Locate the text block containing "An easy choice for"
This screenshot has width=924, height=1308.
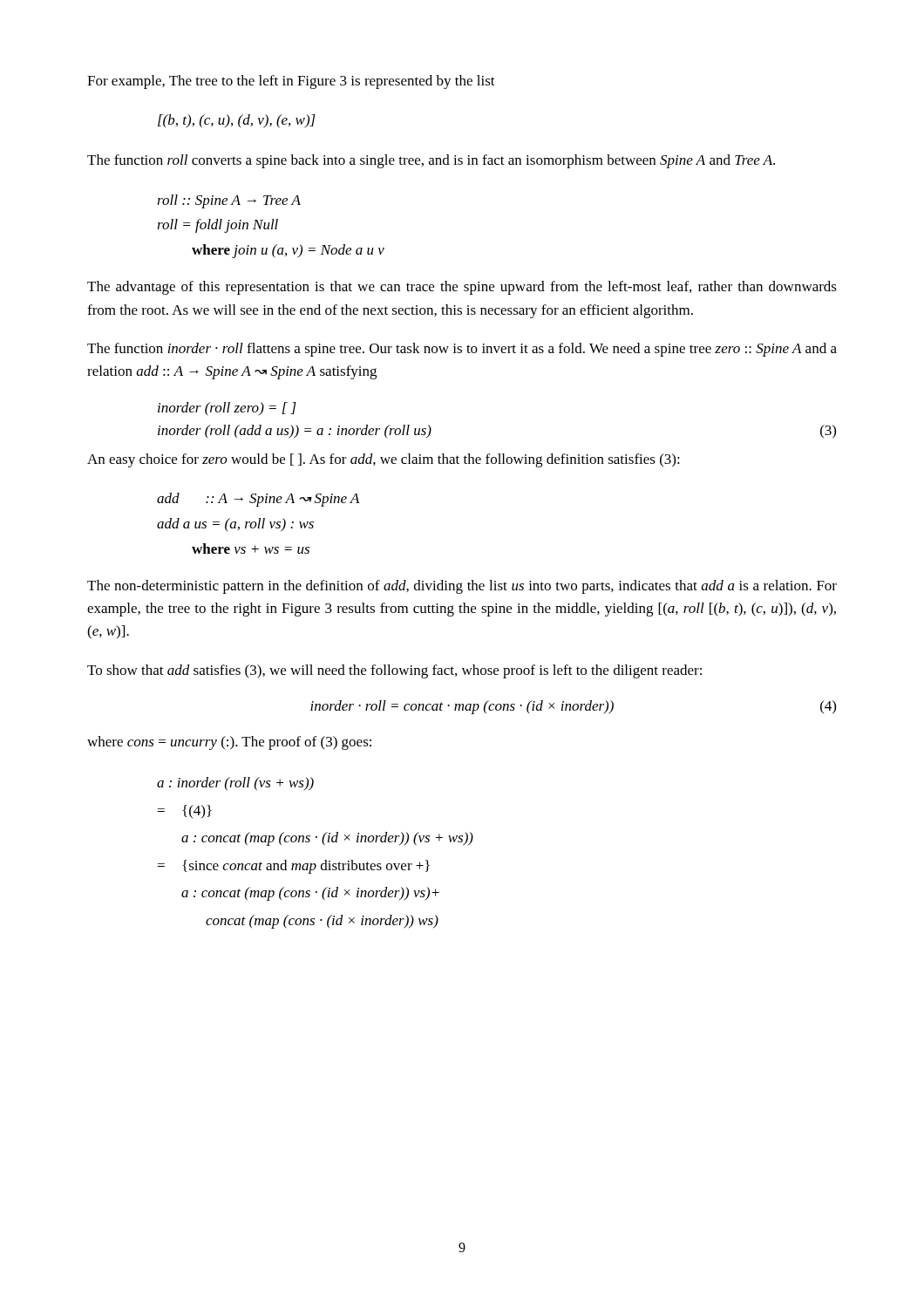point(462,459)
